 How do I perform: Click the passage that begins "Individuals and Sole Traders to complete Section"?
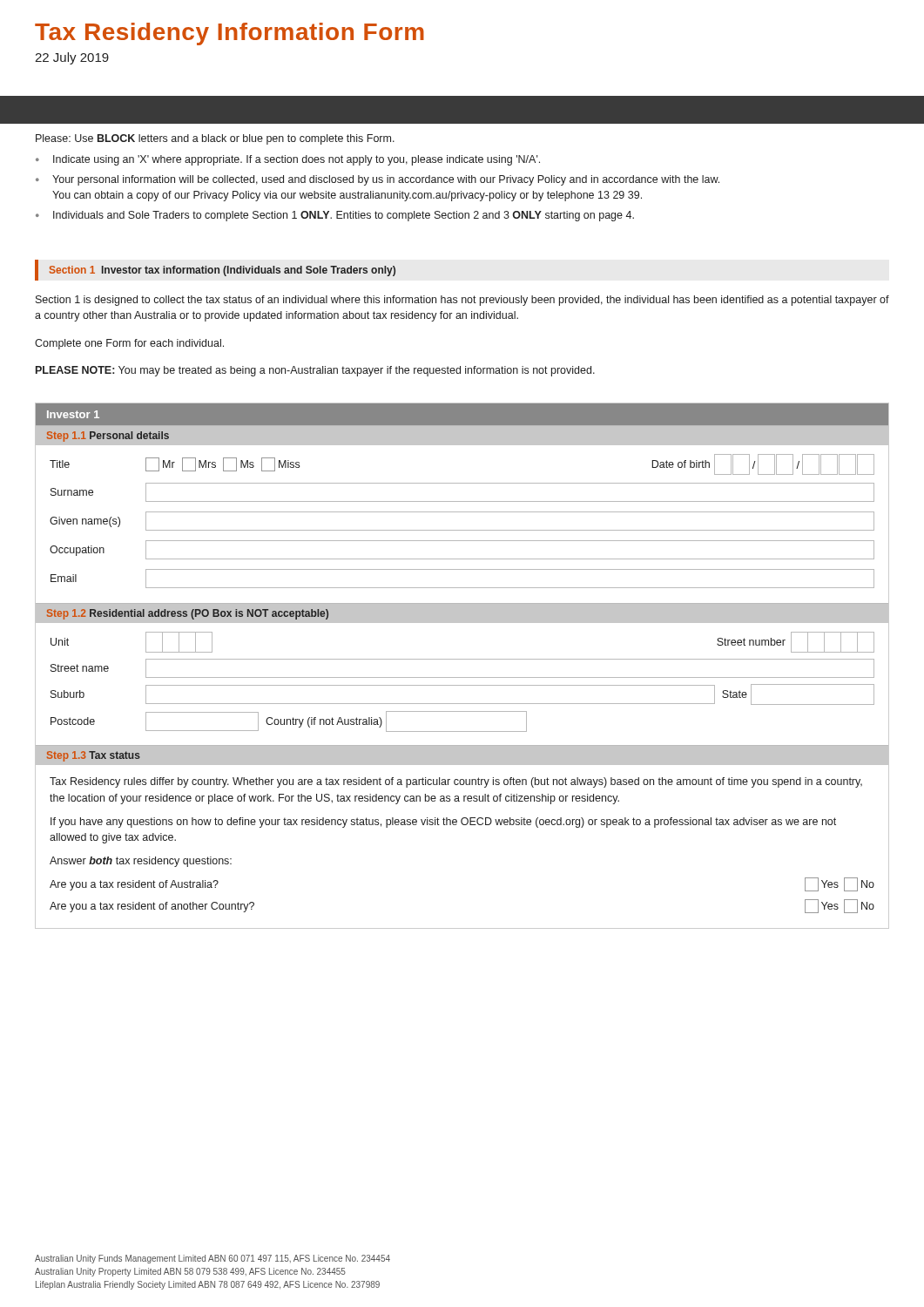coord(344,216)
